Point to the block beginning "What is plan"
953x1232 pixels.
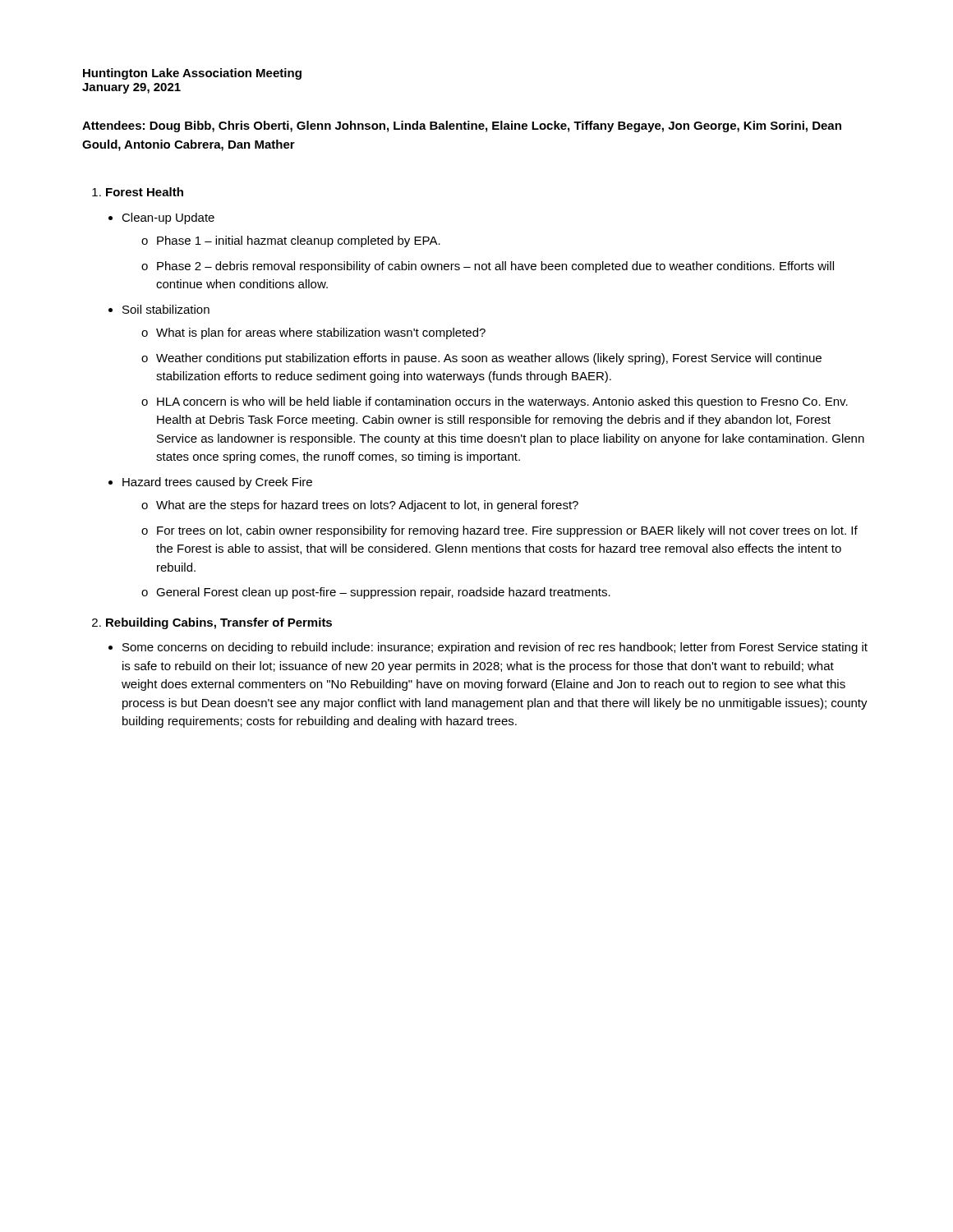pyautogui.click(x=321, y=332)
